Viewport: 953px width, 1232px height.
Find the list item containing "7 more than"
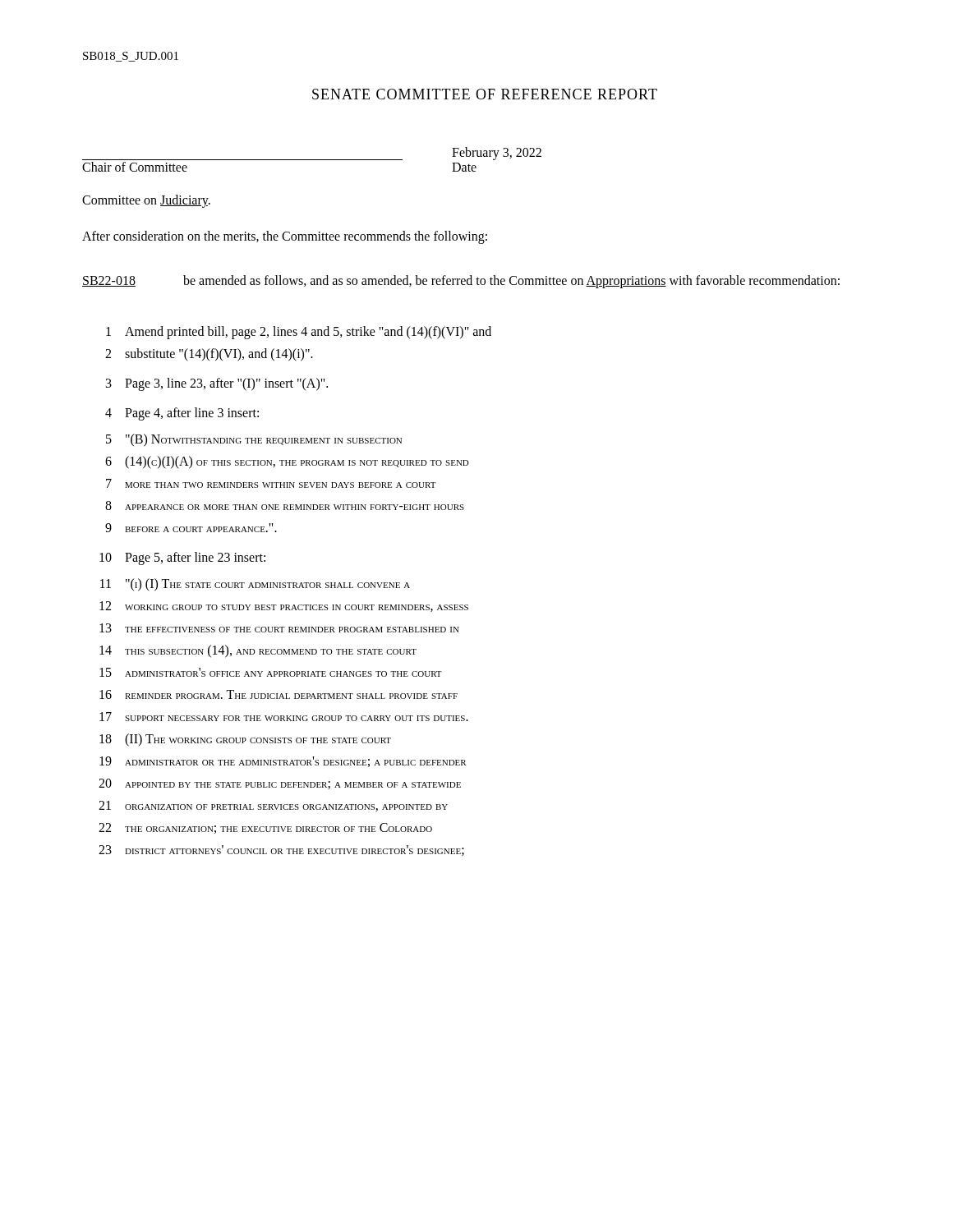[271, 483]
